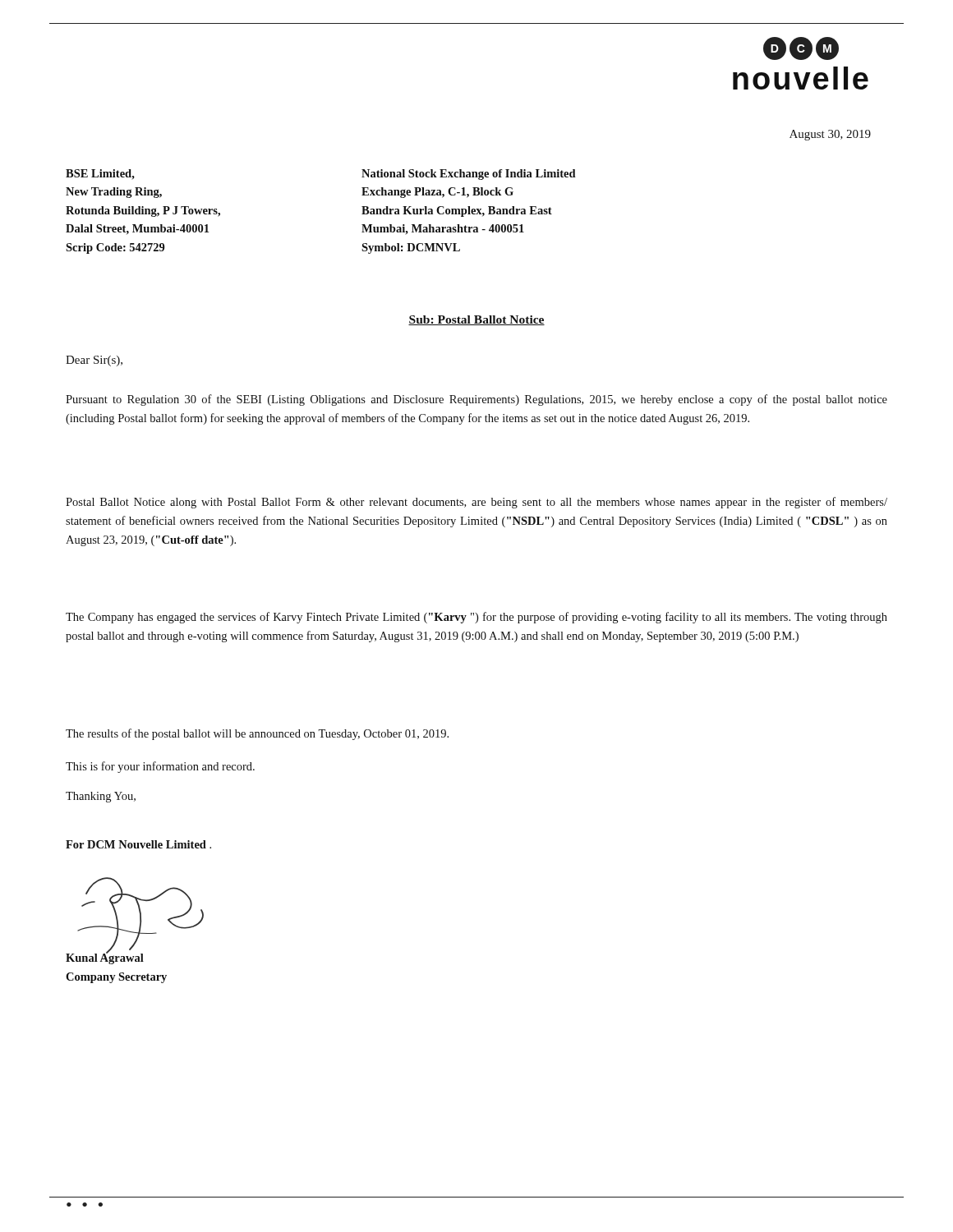Select the text starting "BSE Limited, New Trading Ring, Rotunda Building,"
953x1232 pixels.
pyautogui.click(x=197, y=210)
